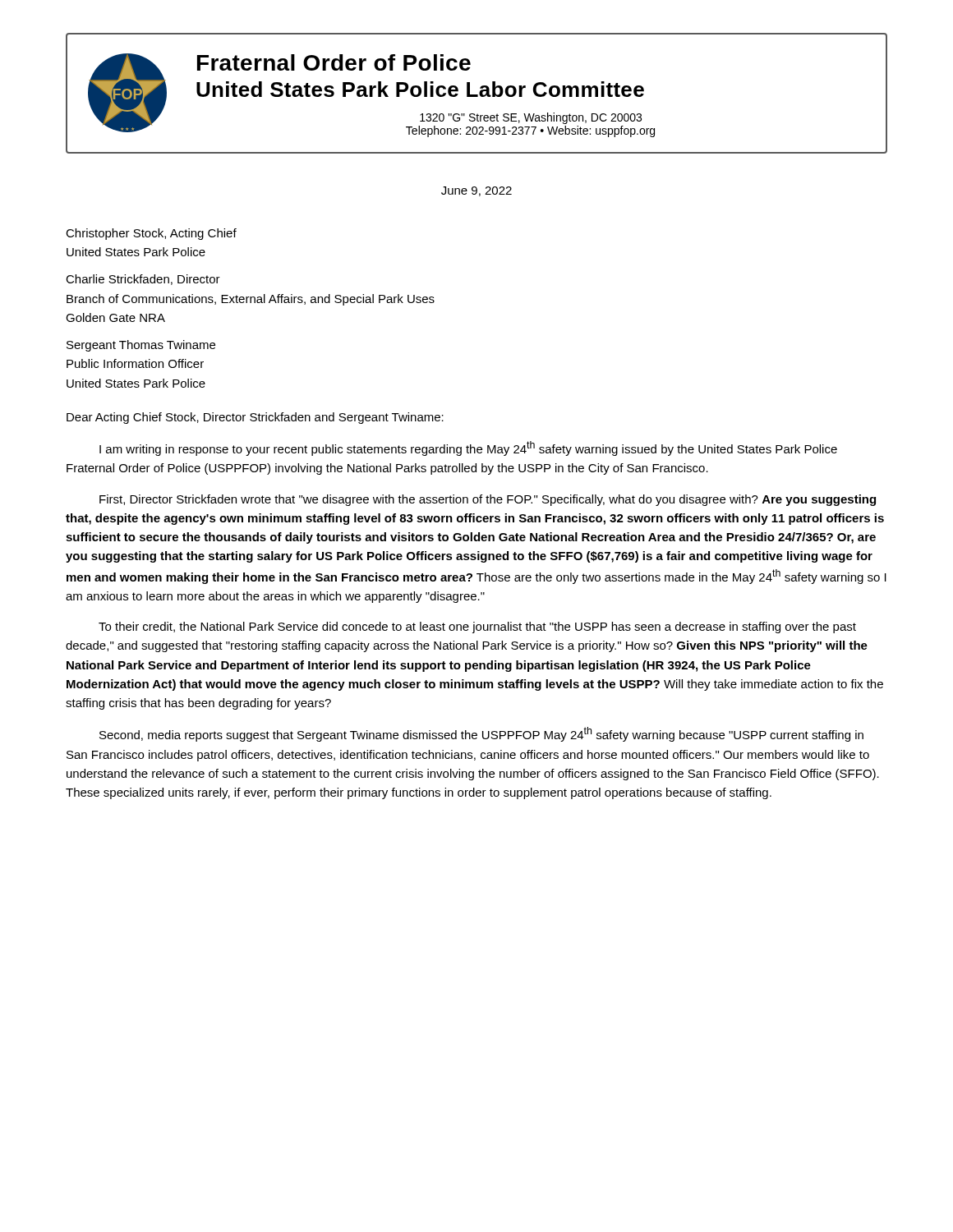
Task: Click where it says "June 9, 2022"
Action: click(x=476, y=190)
